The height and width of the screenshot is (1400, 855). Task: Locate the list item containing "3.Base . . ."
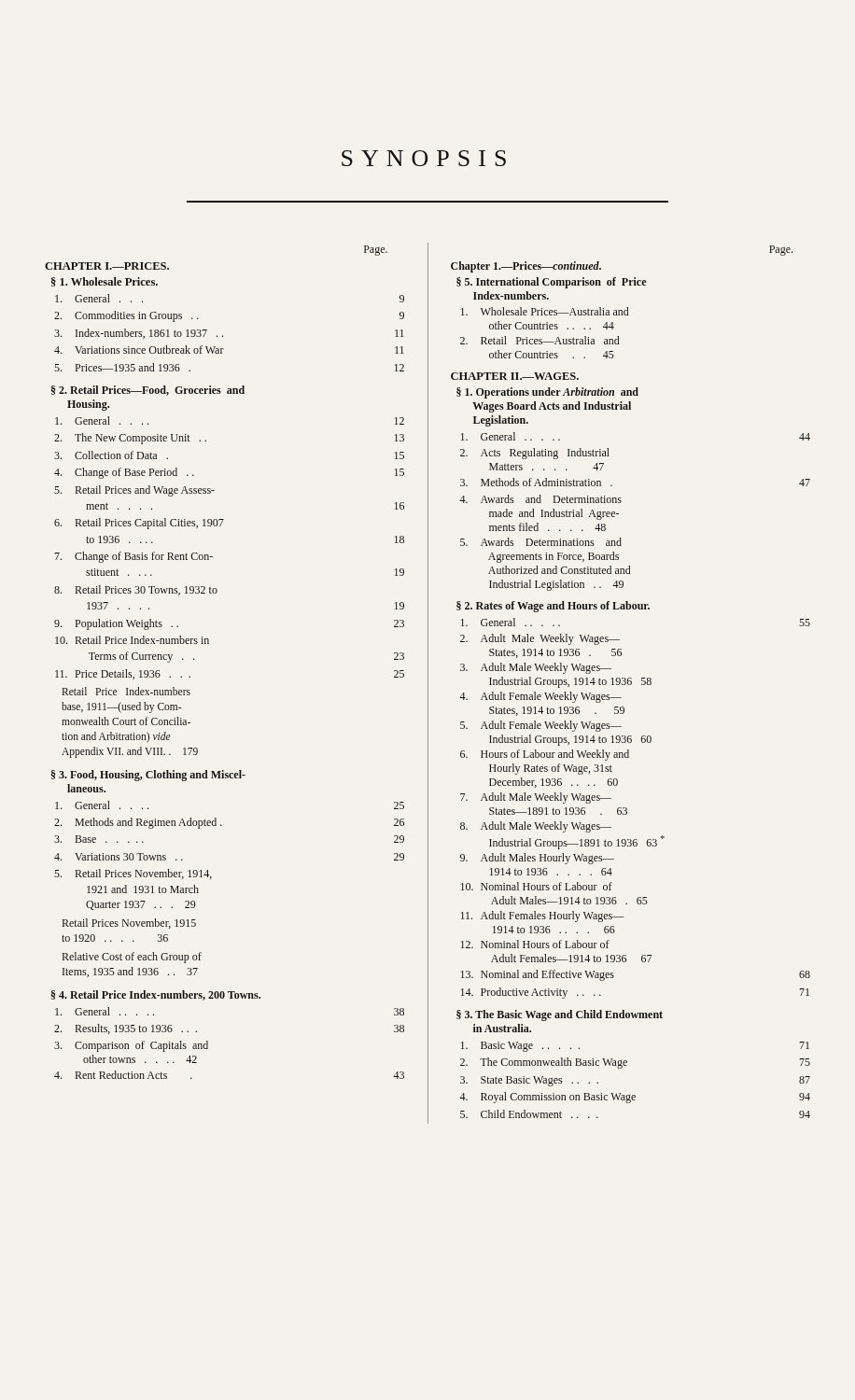pos(85,839)
